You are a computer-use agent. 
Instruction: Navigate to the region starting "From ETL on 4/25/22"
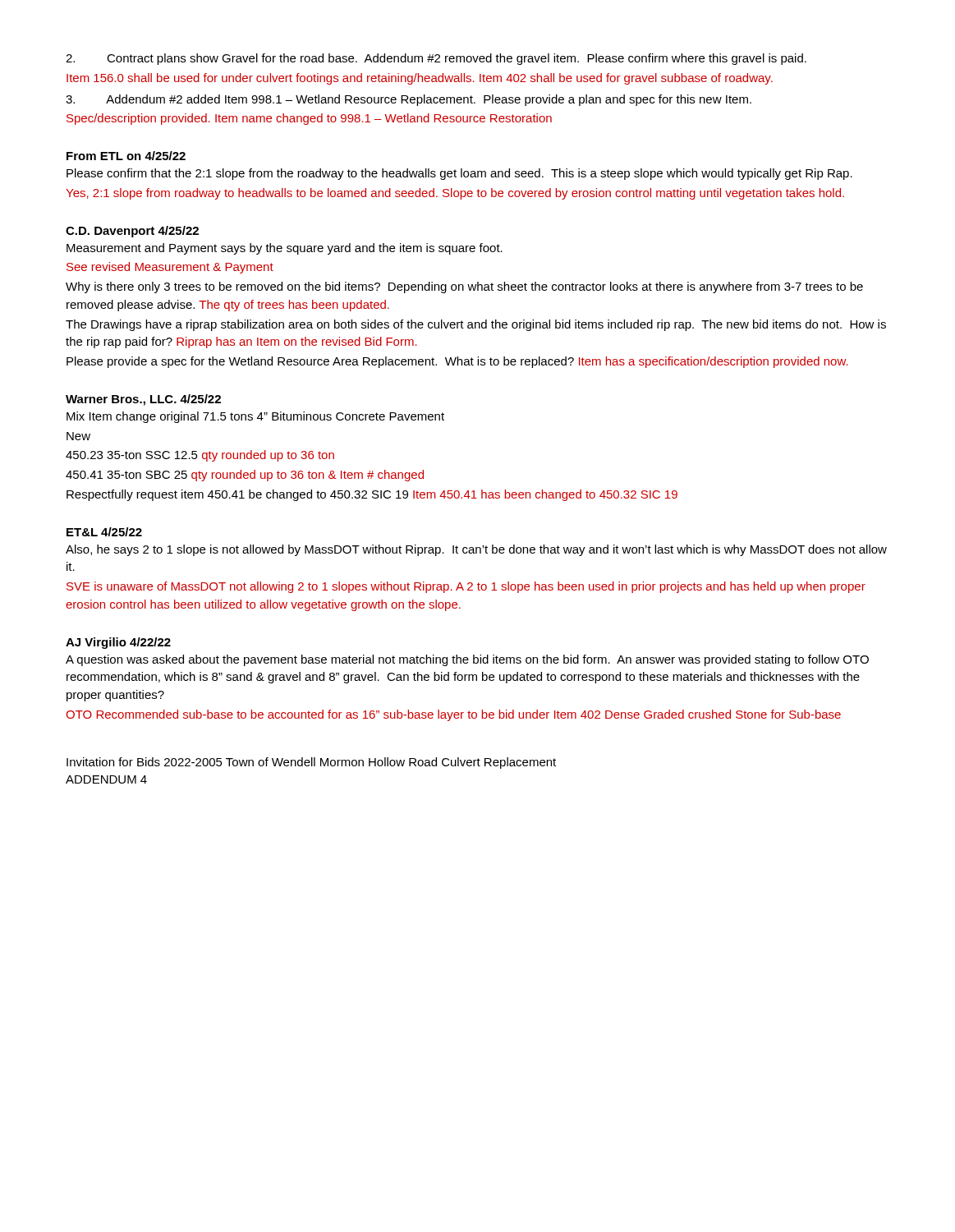[126, 156]
